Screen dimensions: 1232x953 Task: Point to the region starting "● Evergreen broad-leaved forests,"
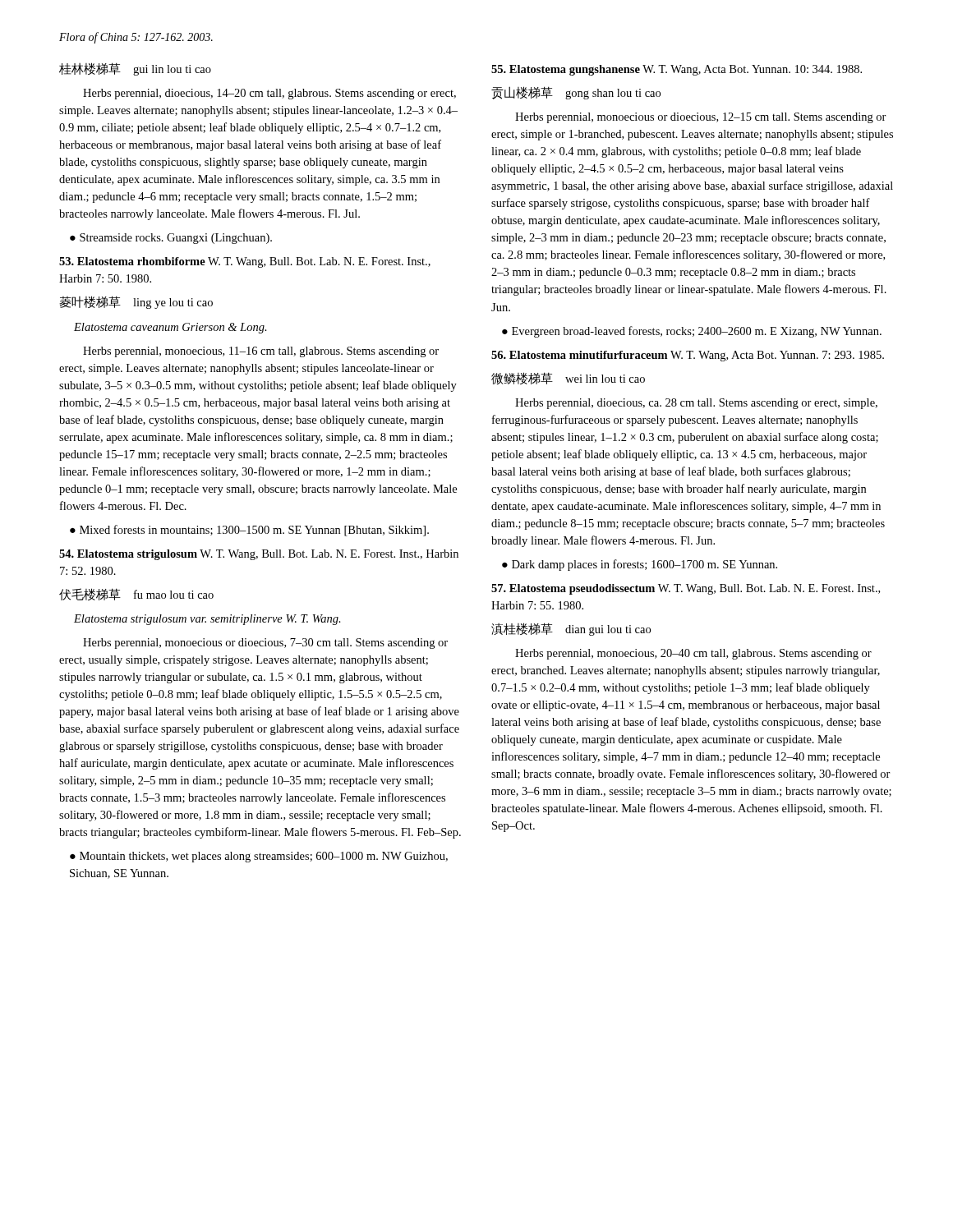[692, 331]
